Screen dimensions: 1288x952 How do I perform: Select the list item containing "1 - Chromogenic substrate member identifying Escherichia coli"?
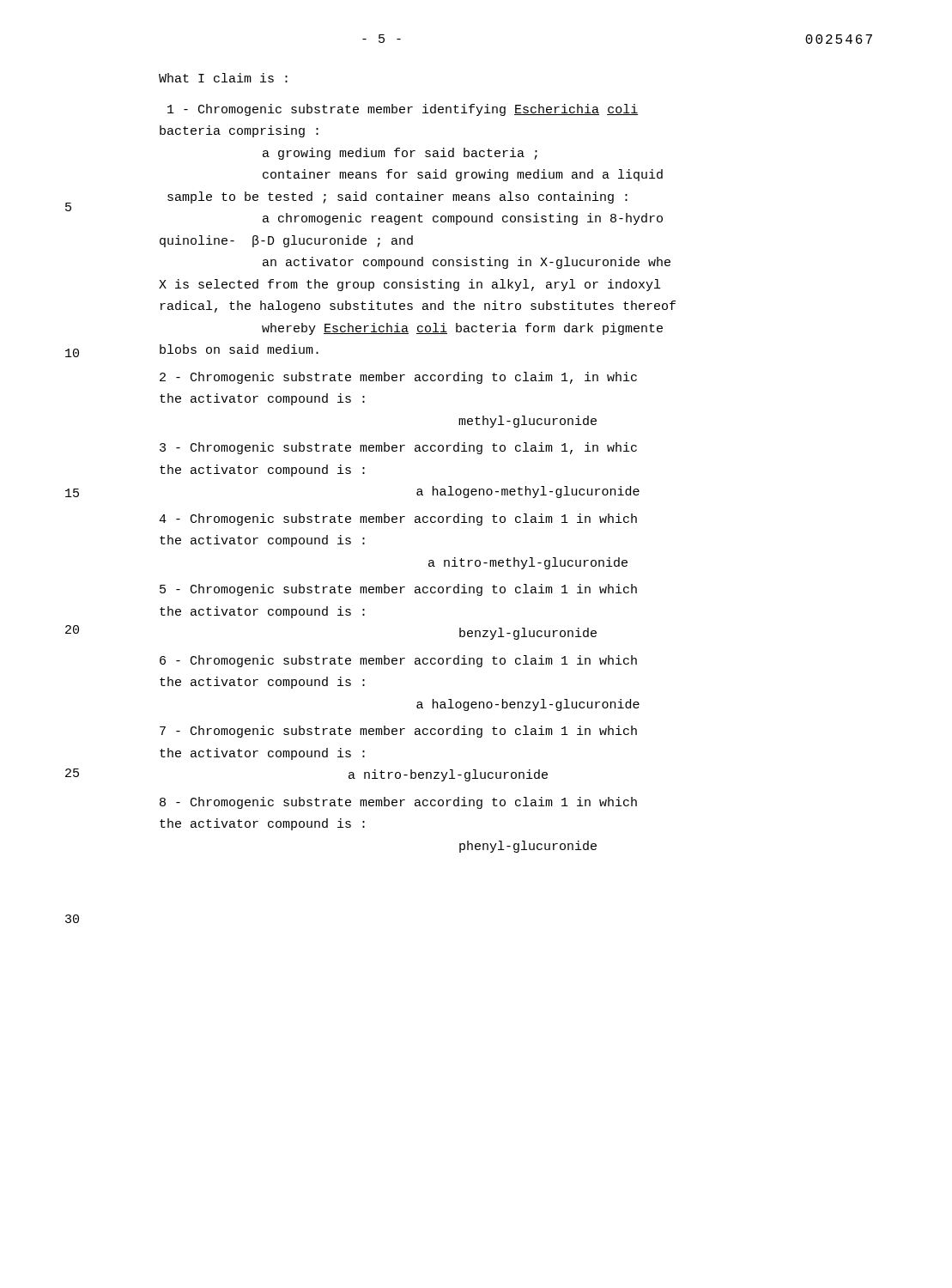coord(528,231)
